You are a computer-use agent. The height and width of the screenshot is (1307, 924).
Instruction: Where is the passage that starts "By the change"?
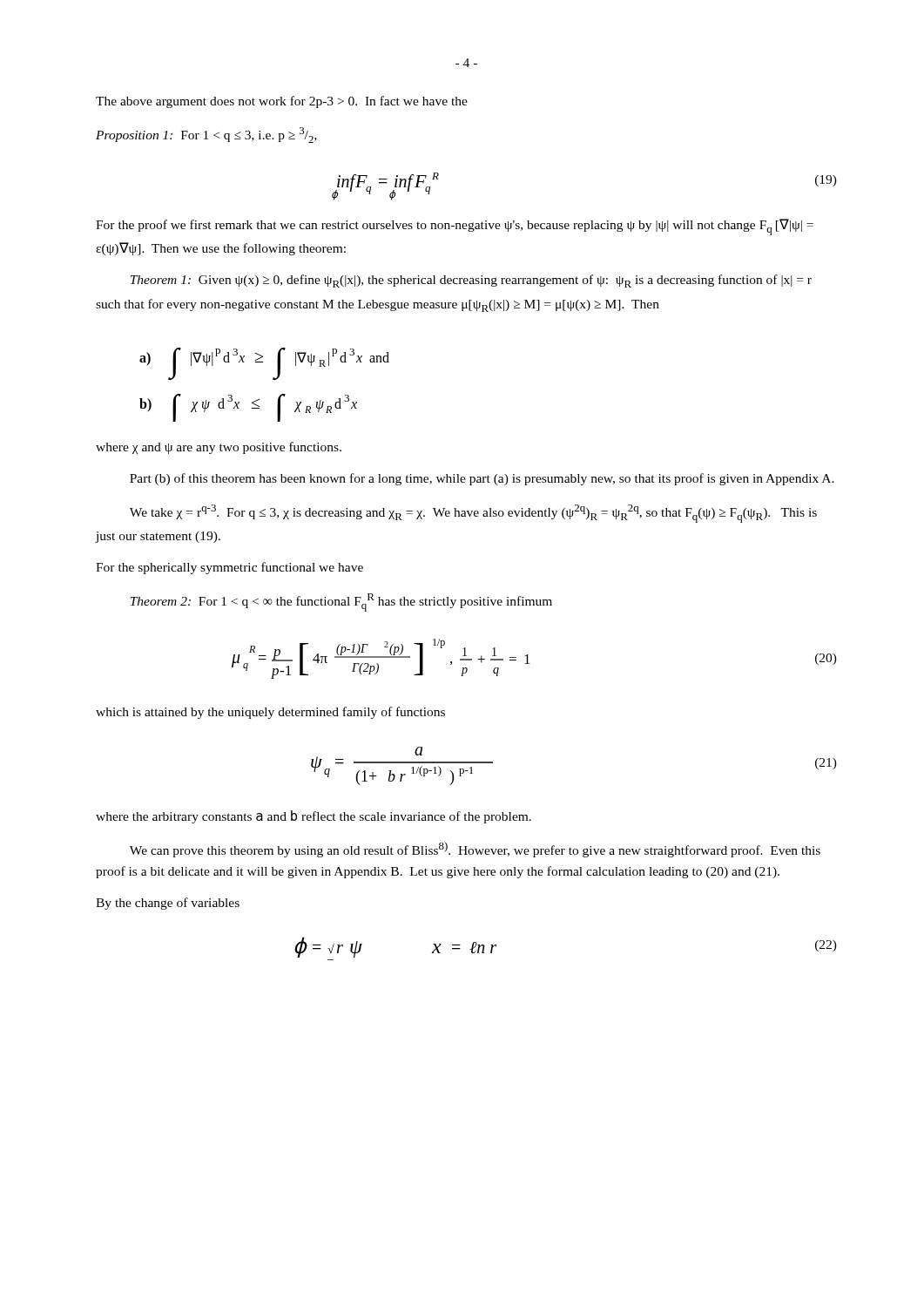coord(168,903)
